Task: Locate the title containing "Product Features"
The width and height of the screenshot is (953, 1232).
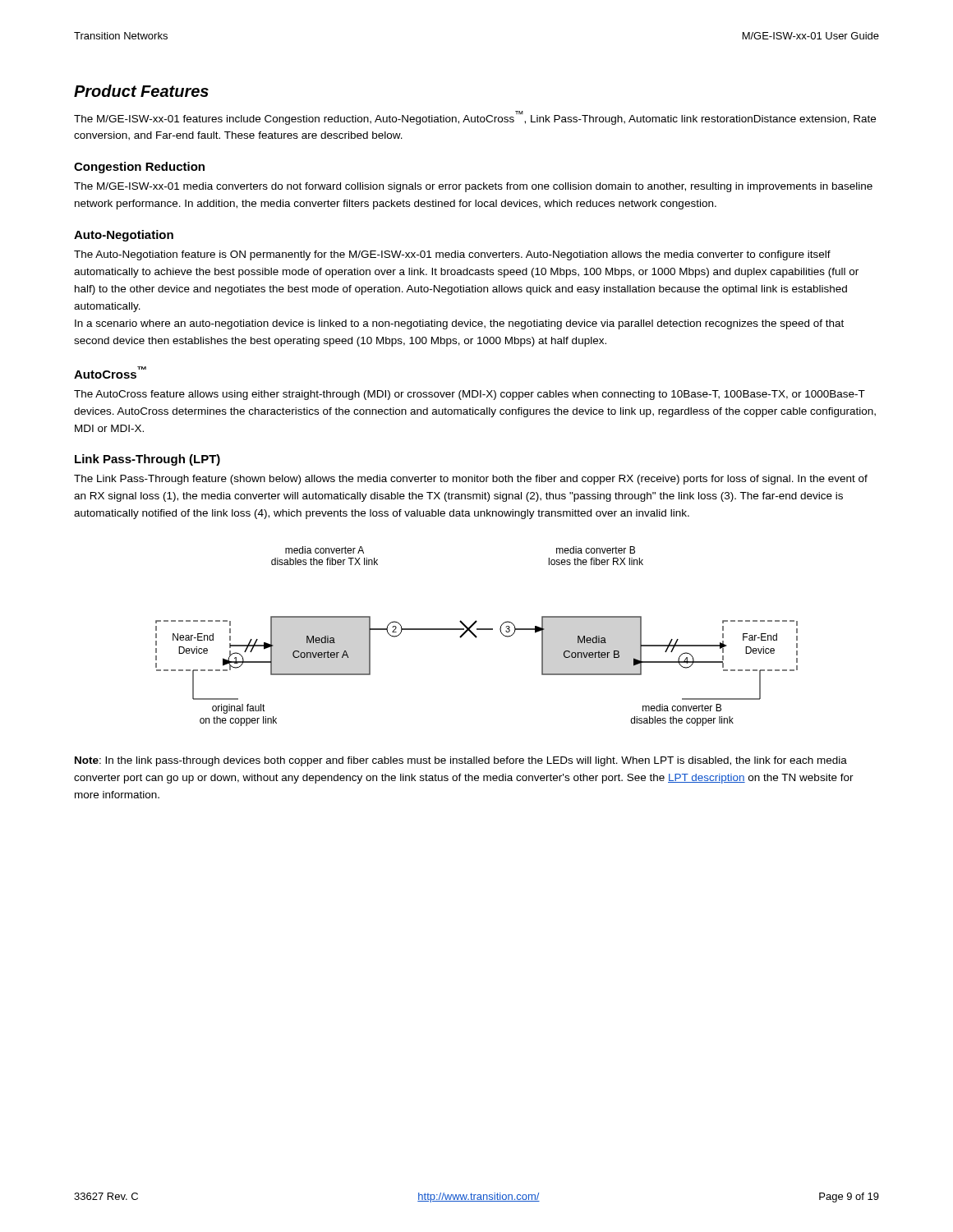Action: [142, 91]
